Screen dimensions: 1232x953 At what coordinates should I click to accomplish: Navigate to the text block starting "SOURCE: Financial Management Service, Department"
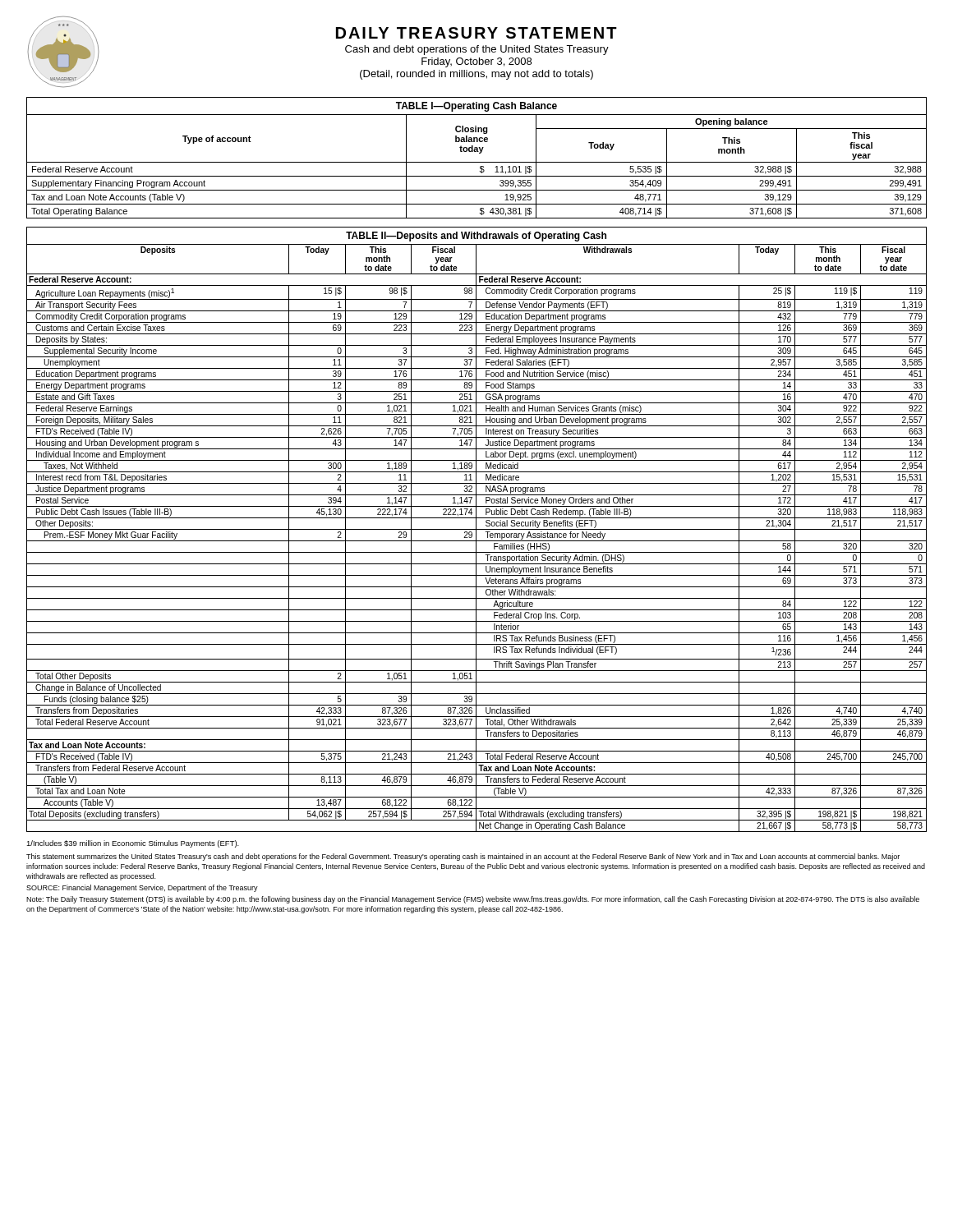(x=142, y=888)
